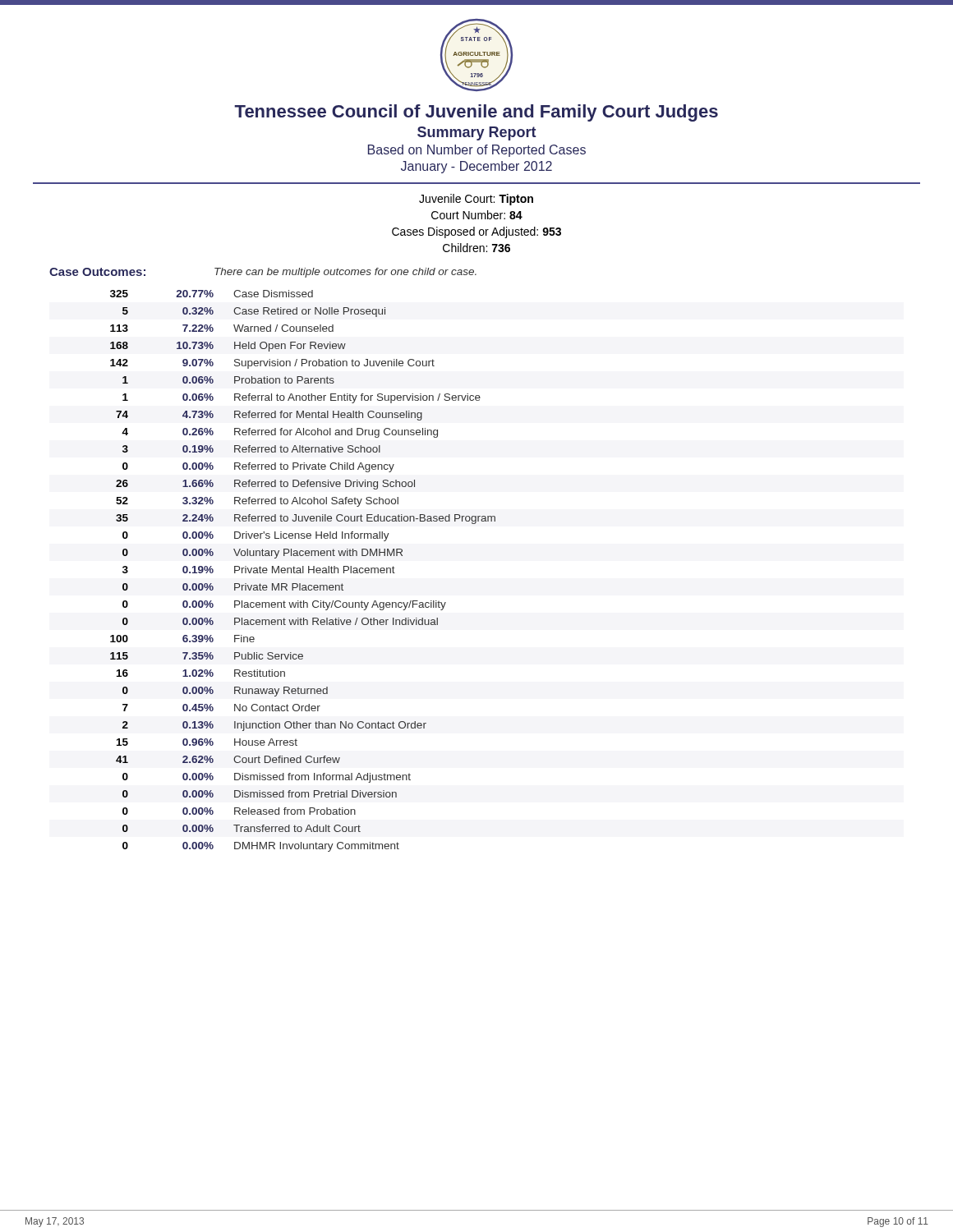Locate the text starting "Court Number: 84"
The width and height of the screenshot is (953, 1232).
point(476,215)
